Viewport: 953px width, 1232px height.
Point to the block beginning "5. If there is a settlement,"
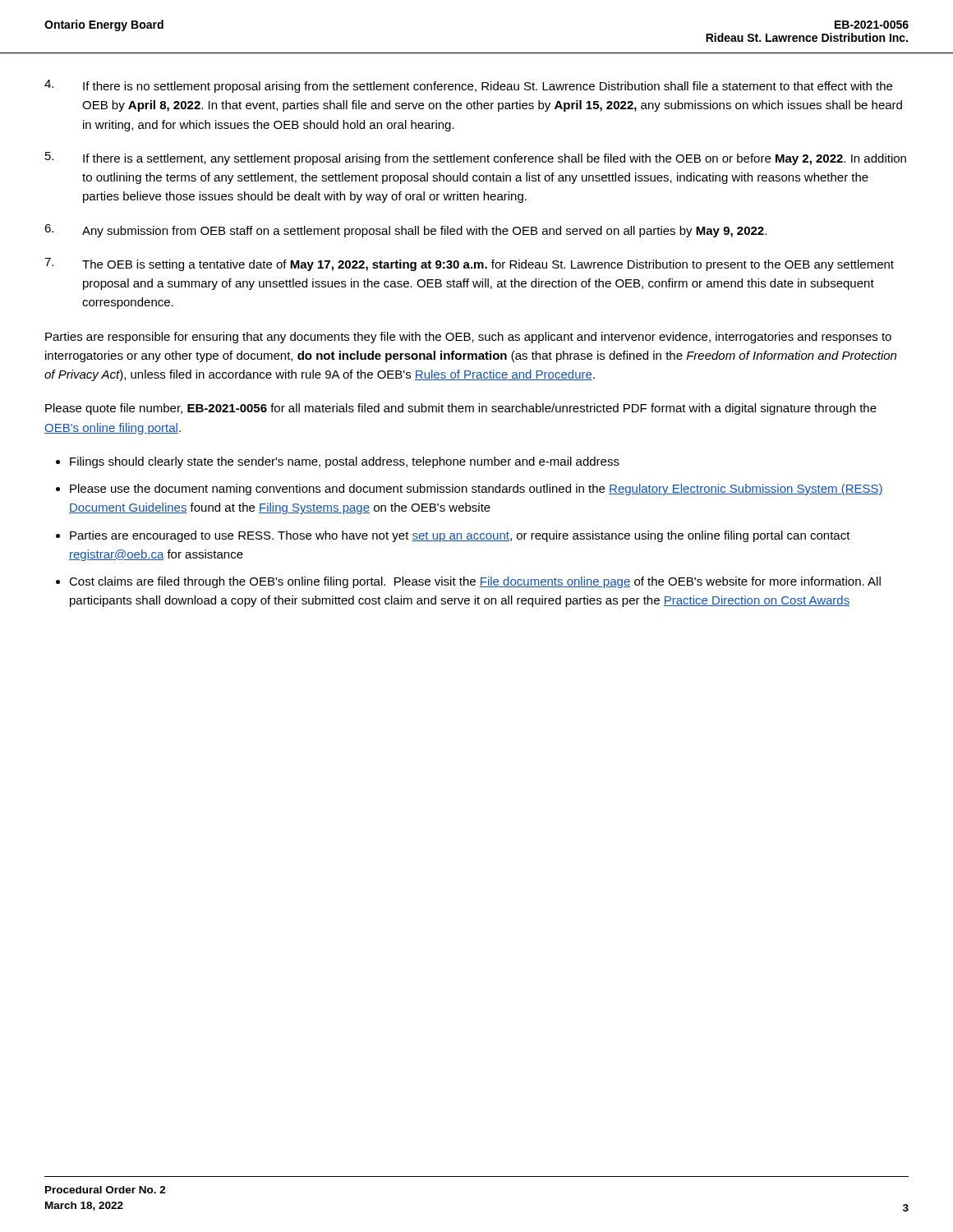pos(476,177)
